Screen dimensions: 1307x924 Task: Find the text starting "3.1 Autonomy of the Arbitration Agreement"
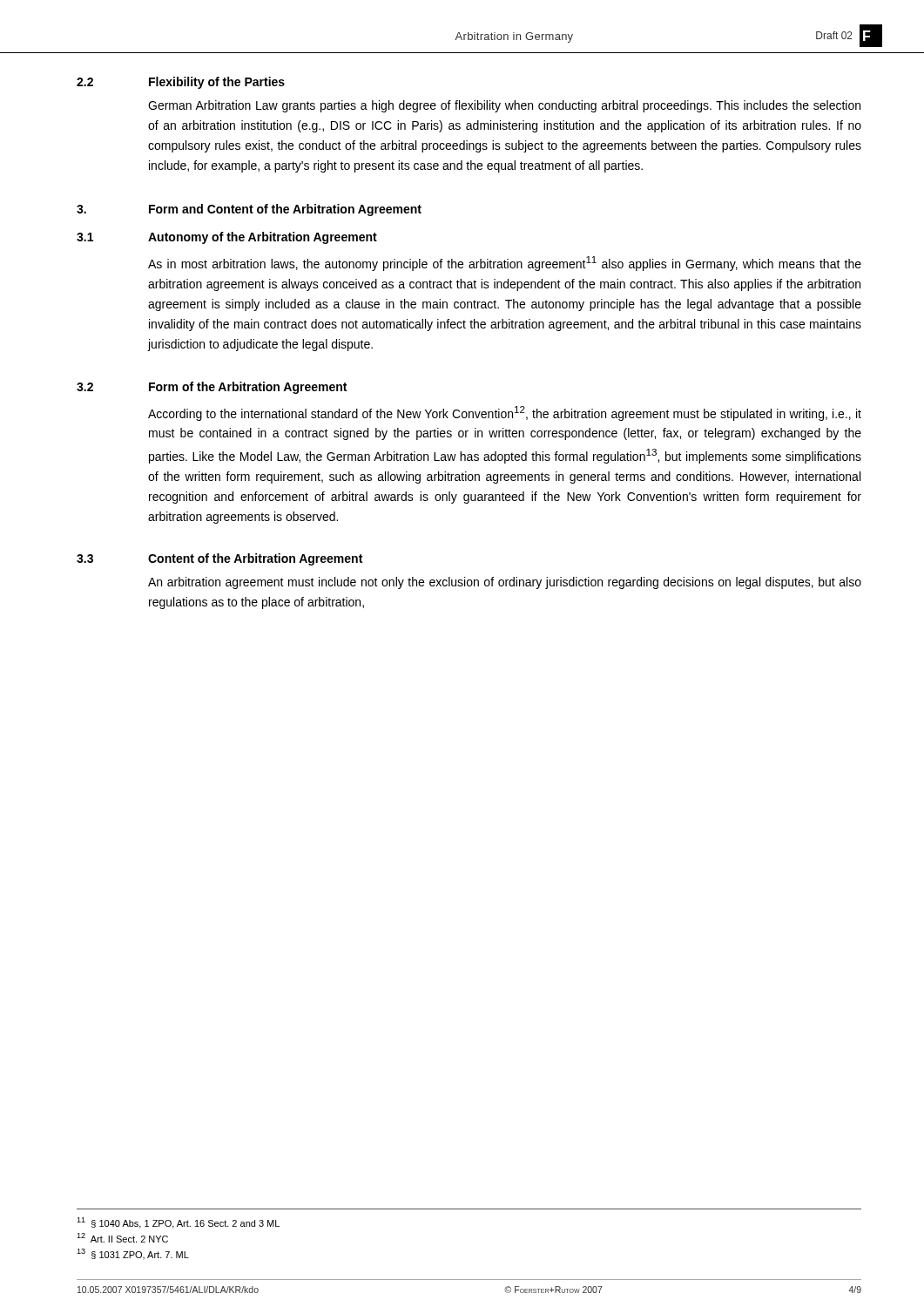point(227,237)
